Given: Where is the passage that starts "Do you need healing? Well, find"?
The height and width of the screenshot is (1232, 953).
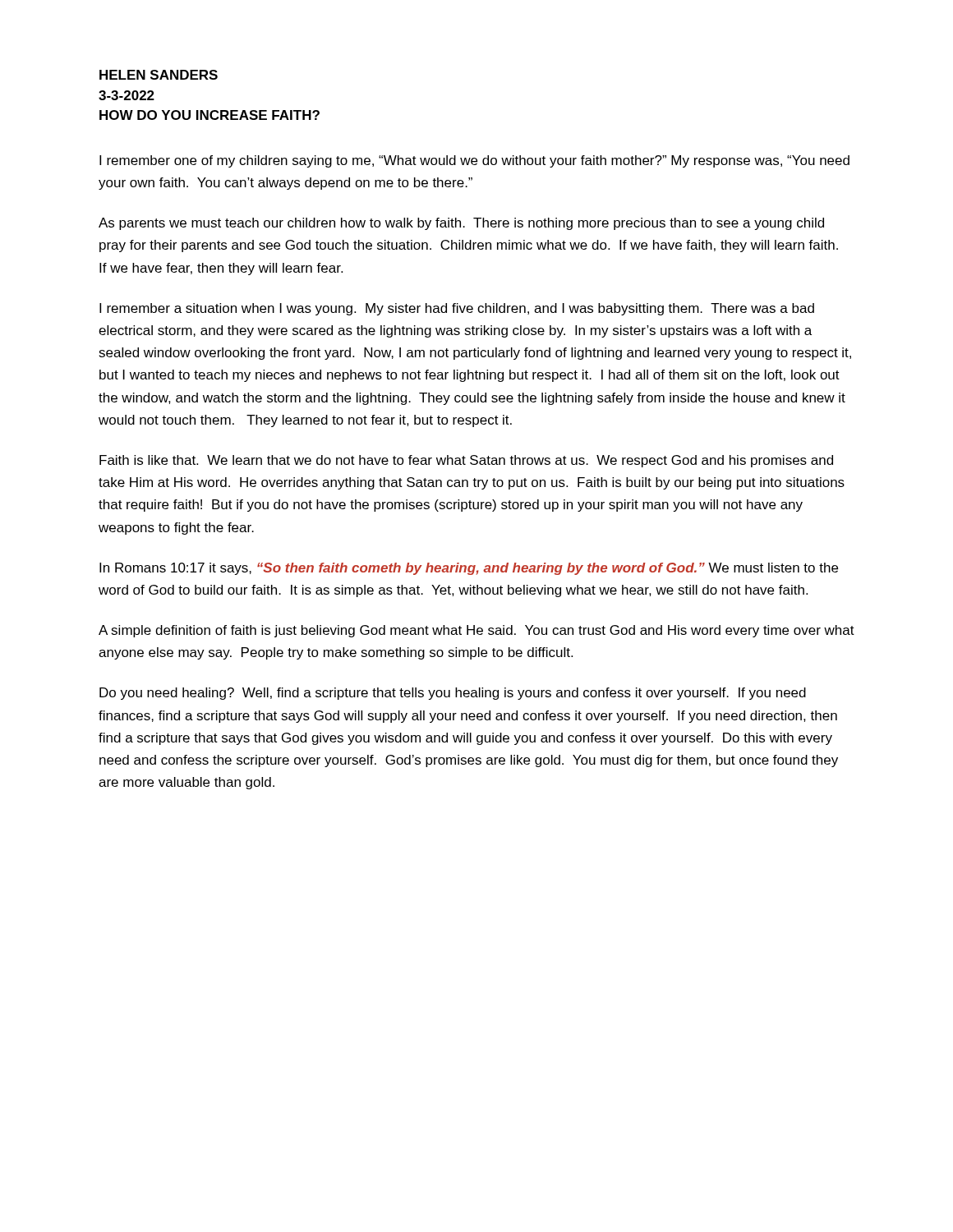Looking at the screenshot, I should pyautogui.click(x=468, y=738).
